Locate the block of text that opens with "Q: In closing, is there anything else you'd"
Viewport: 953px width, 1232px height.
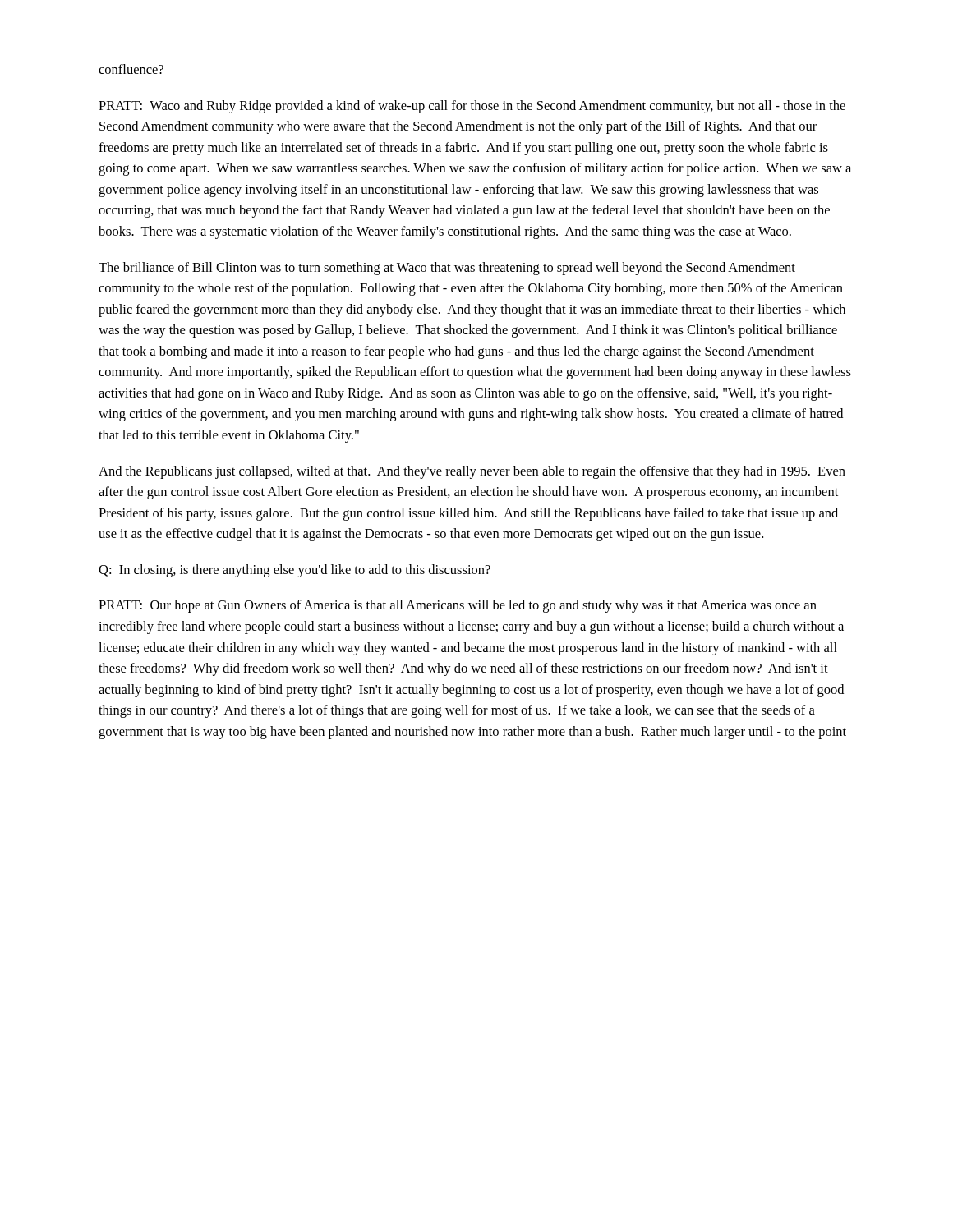coord(295,569)
